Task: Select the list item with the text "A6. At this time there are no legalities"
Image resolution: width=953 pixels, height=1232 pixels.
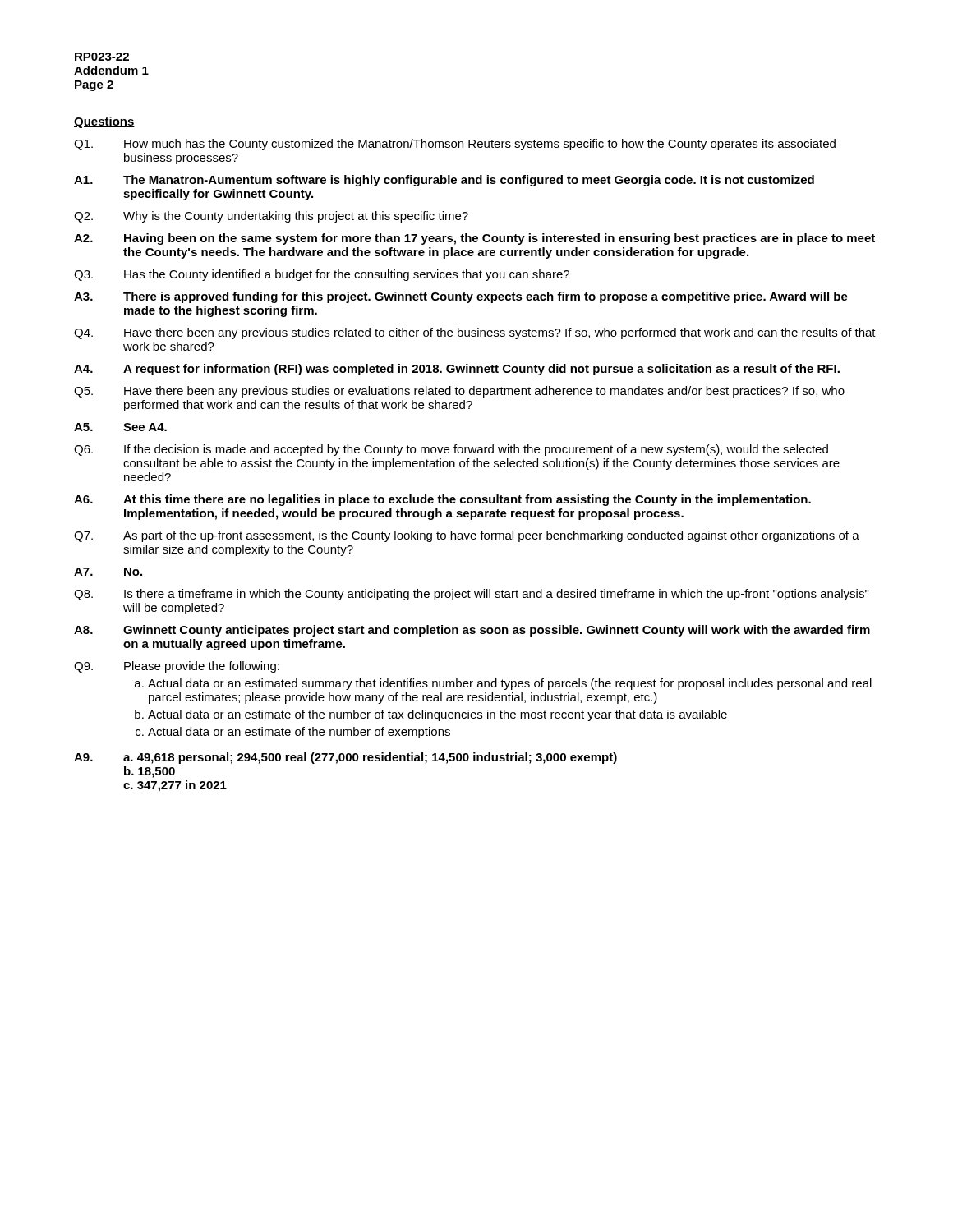Action: click(476, 506)
